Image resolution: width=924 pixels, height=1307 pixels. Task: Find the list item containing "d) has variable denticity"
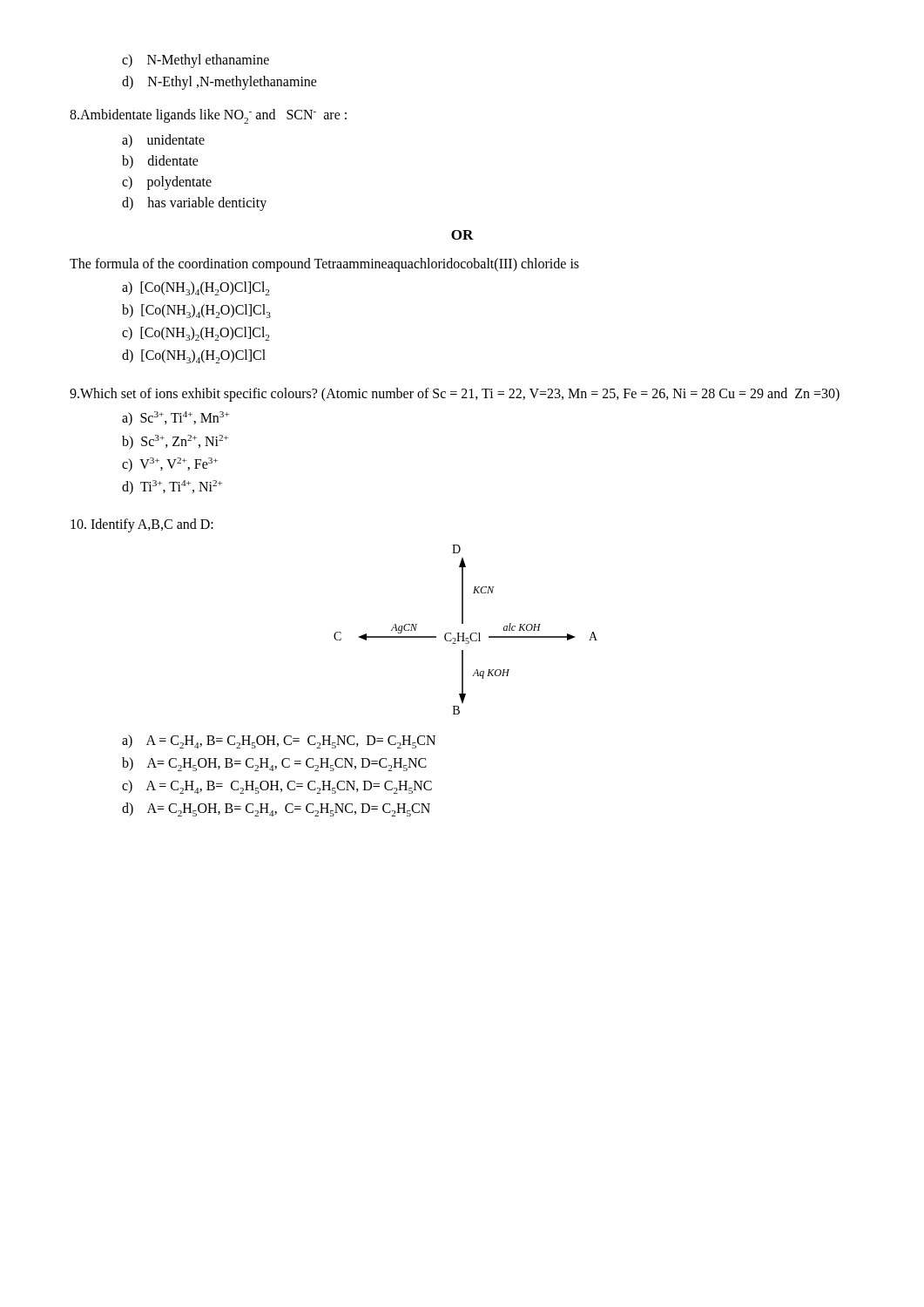click(x=194, y=202)
